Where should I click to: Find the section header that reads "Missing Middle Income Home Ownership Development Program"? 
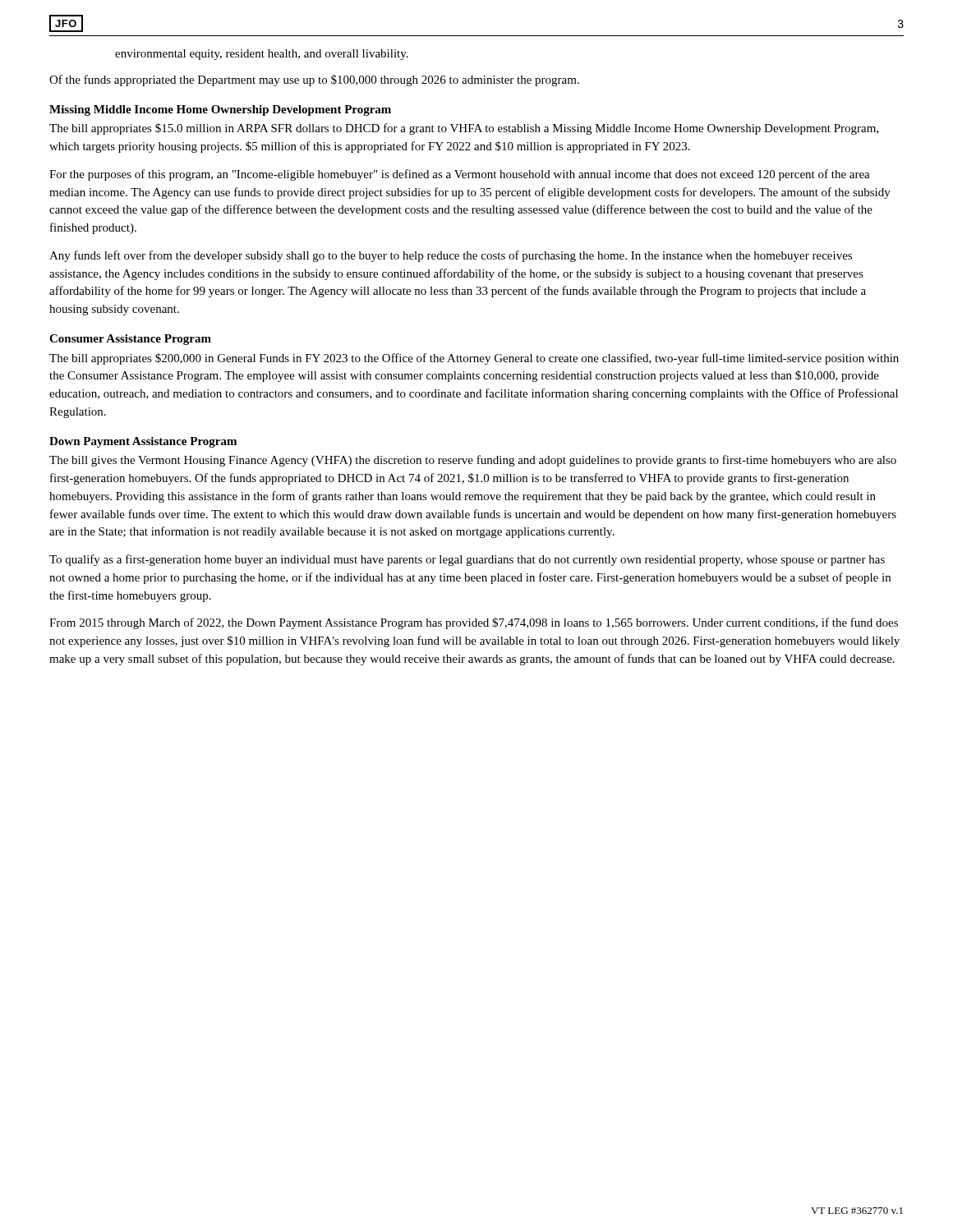[220, 109]
